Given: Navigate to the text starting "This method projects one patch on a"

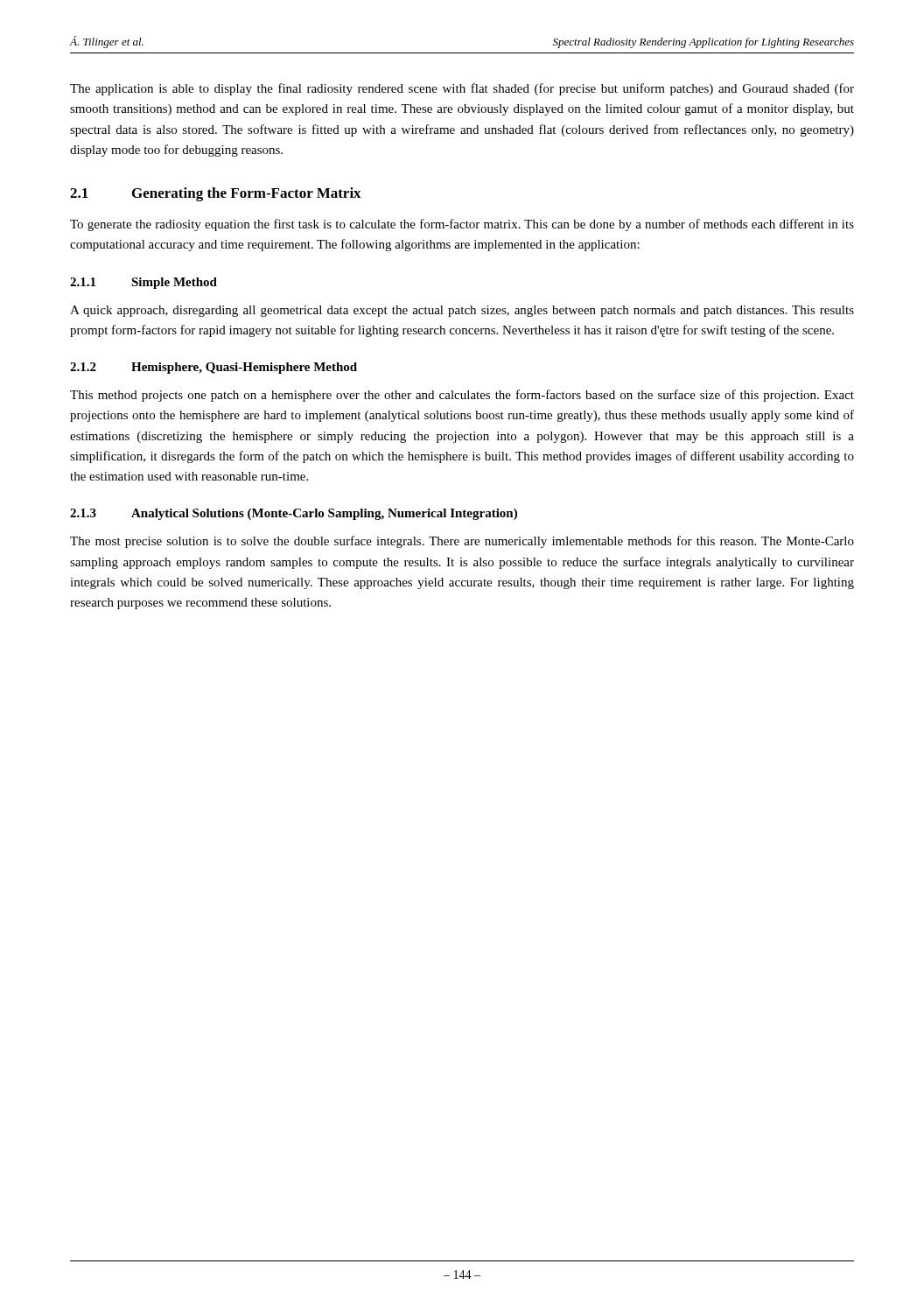Looking at the screenshot, I should (462, 435).
